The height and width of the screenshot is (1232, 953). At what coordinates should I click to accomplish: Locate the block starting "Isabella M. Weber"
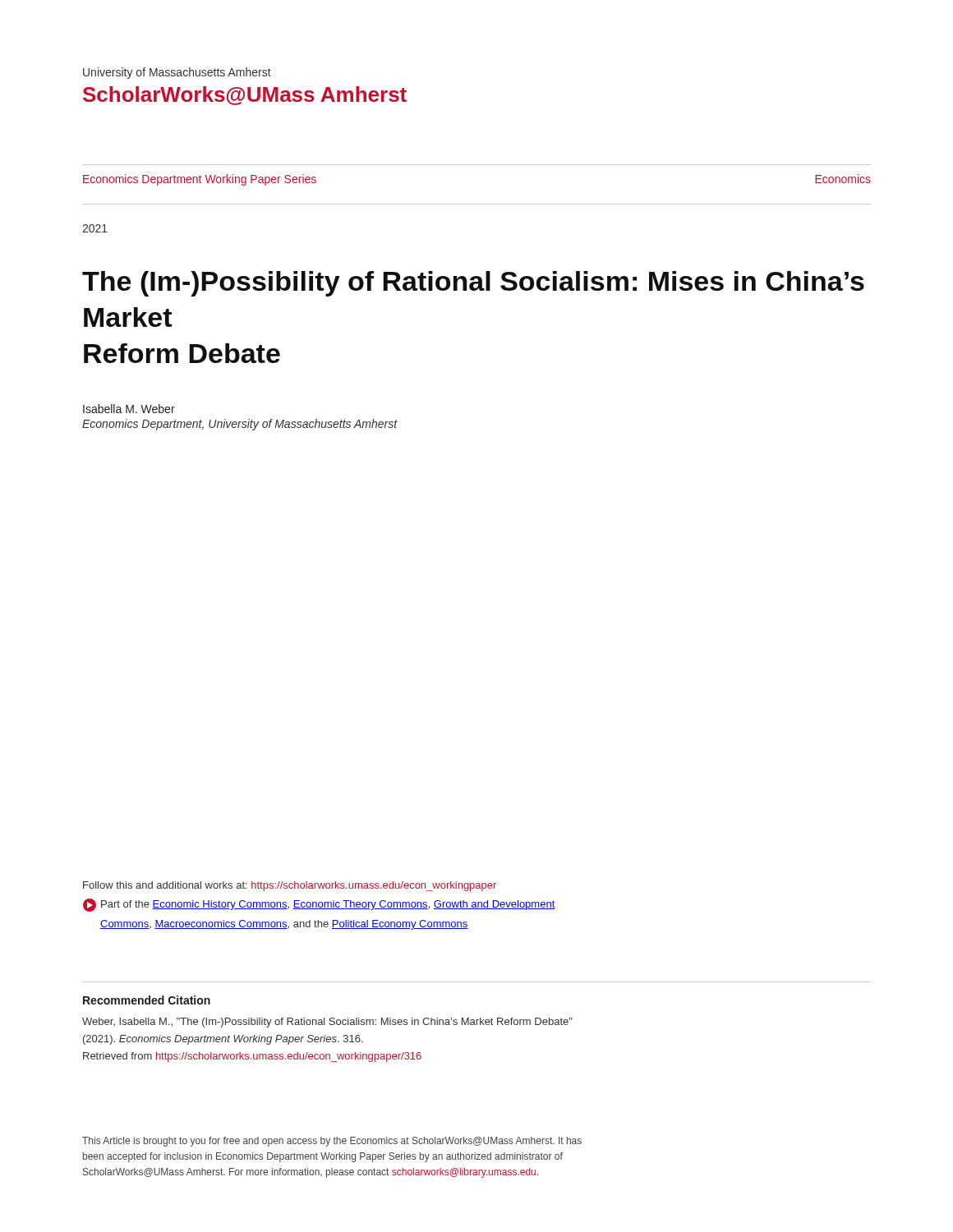click(x=128, y=409)
